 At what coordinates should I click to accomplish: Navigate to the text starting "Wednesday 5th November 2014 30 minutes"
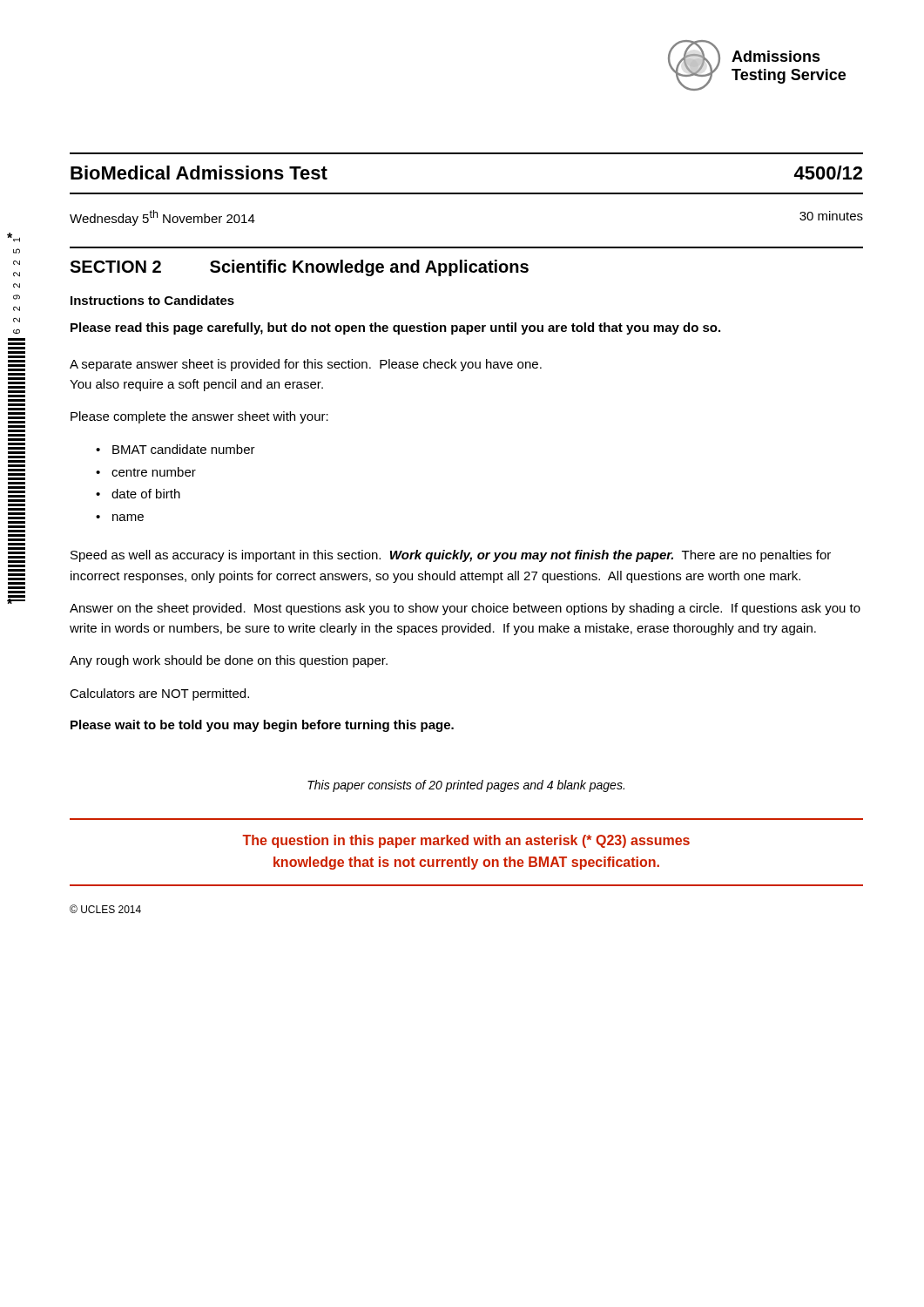pyautogui.click(x=167, y=218)
